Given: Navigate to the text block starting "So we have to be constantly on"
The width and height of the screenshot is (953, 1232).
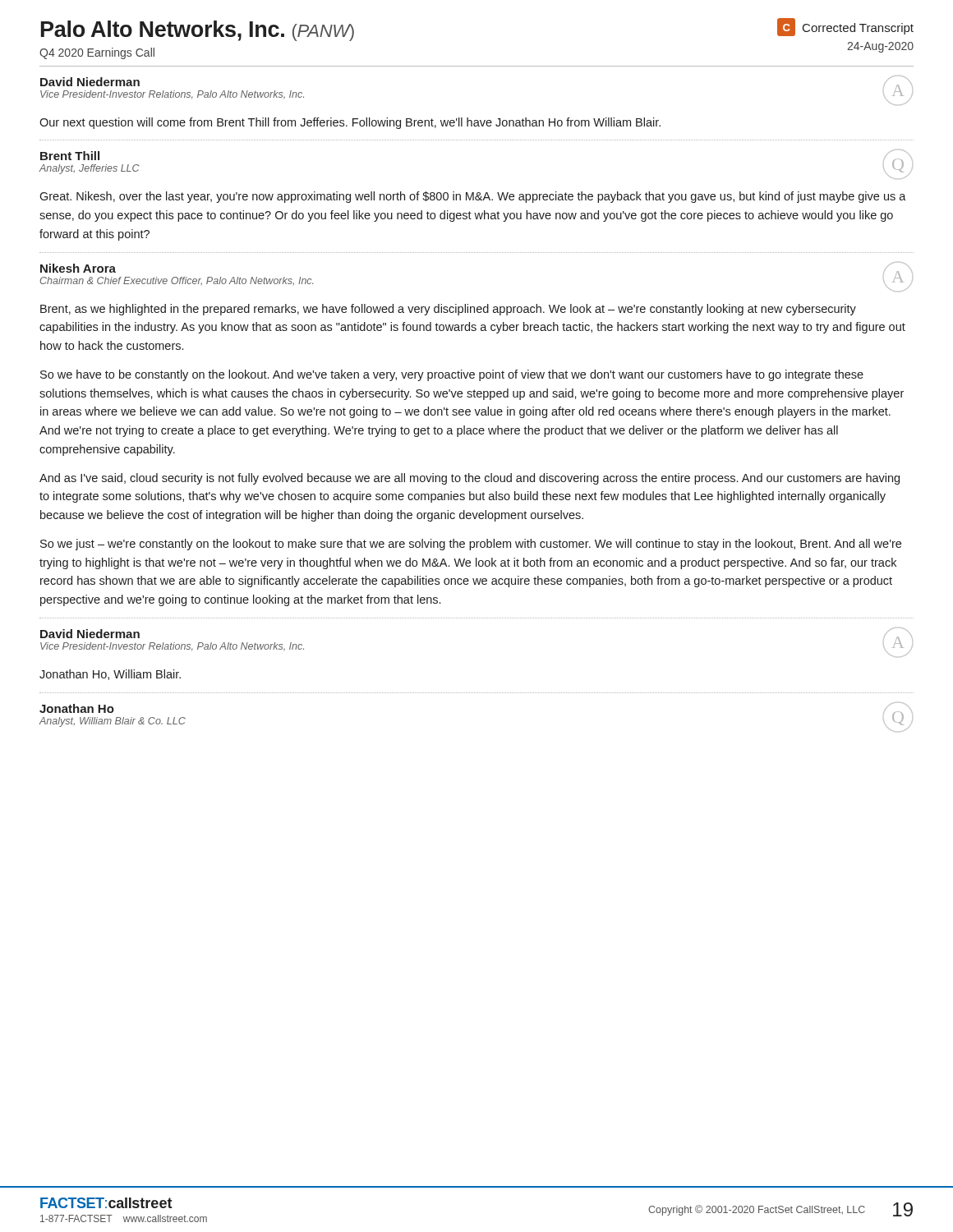Looking at the screenshot, I should coord(472,412).
